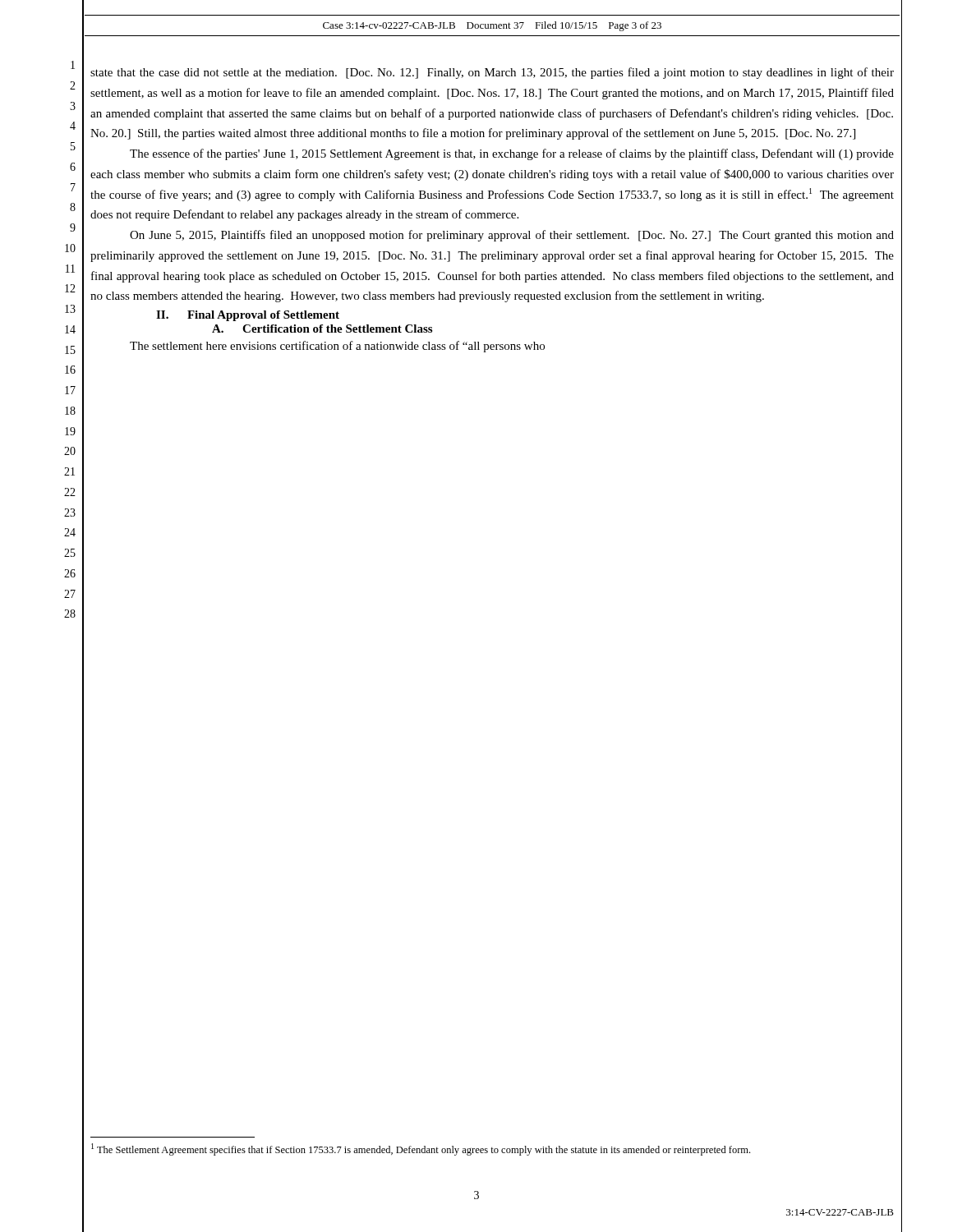The height and width of the screenshot is (1232, 953).
Task: Click the section header that begins "II. Final Approval of"
Action: pyautogui.click(x=248, y=315)
